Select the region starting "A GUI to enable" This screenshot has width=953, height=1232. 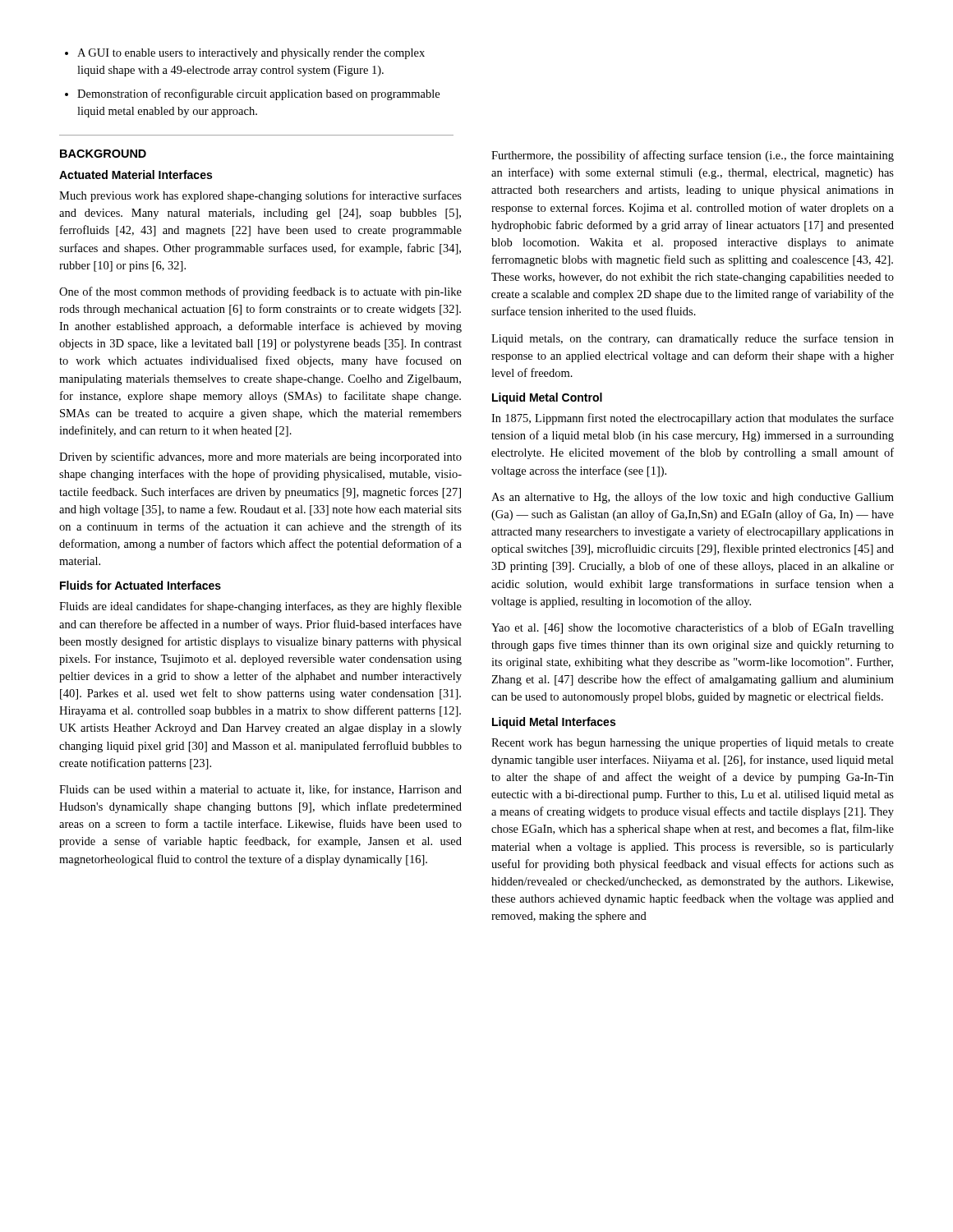click(x=256, y=62)
